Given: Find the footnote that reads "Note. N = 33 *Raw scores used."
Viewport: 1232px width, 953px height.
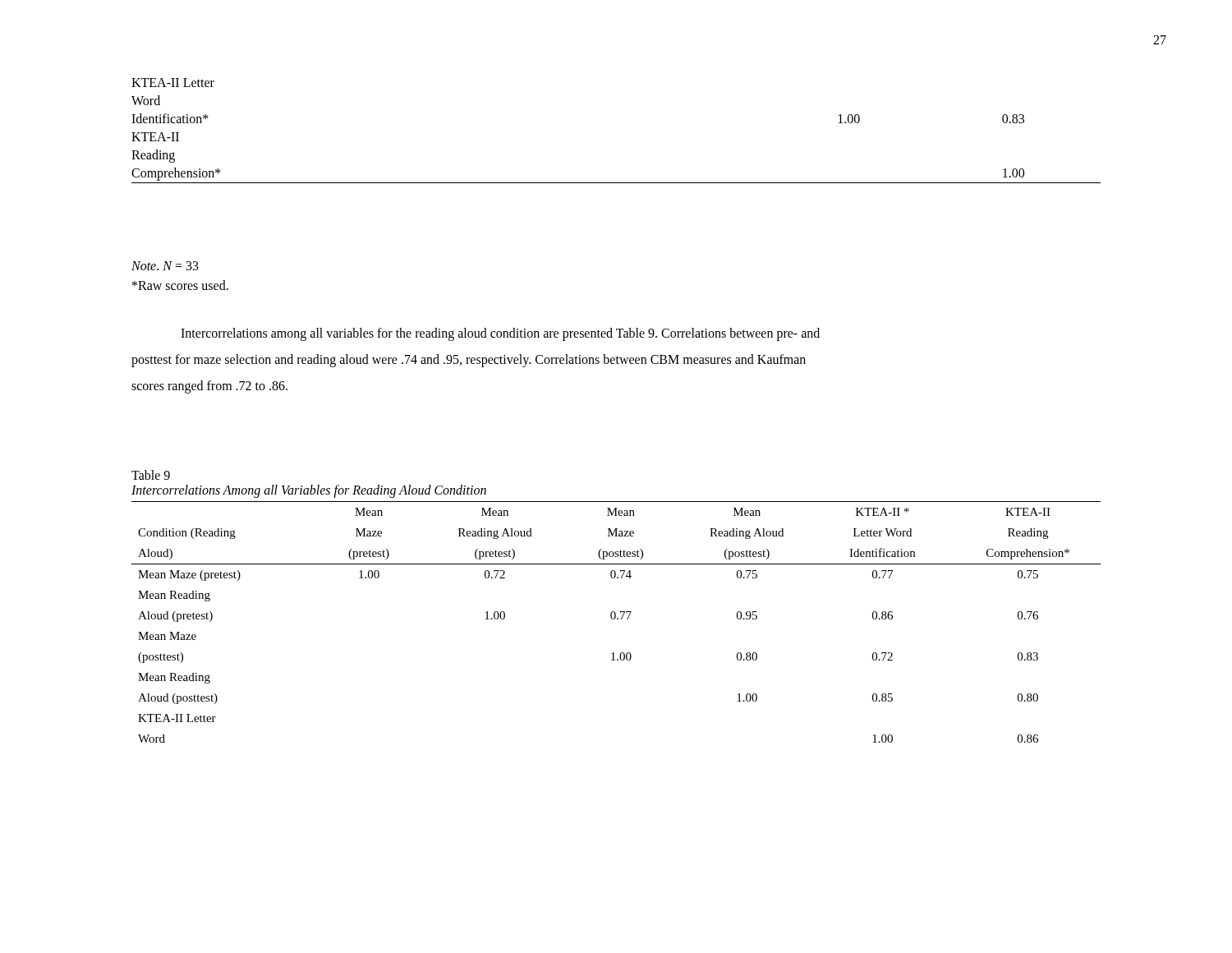Looking at the screenshot, I should [x=180, y=276].
